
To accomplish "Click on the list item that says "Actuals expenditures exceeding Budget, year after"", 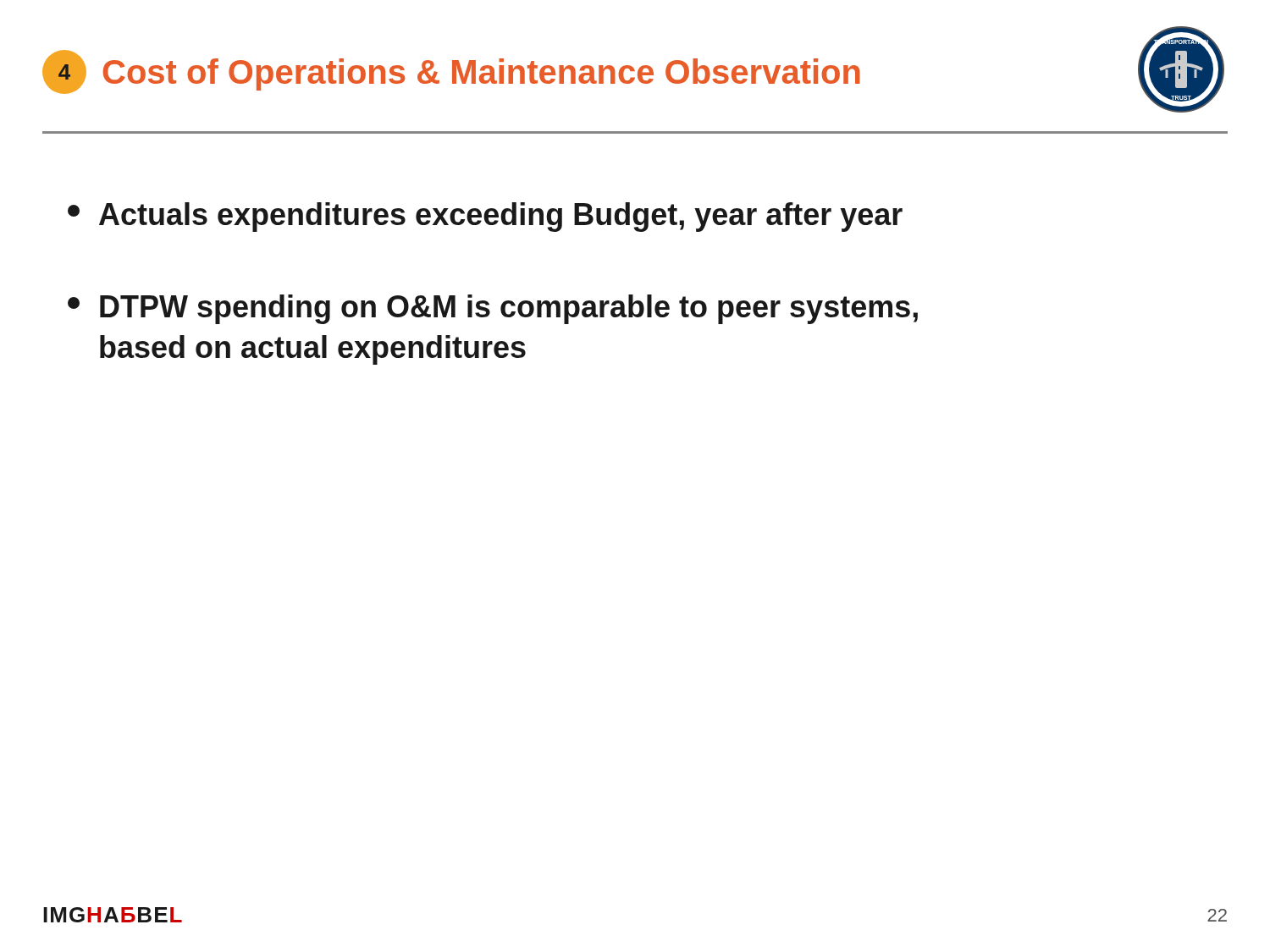I will (485, 215).
